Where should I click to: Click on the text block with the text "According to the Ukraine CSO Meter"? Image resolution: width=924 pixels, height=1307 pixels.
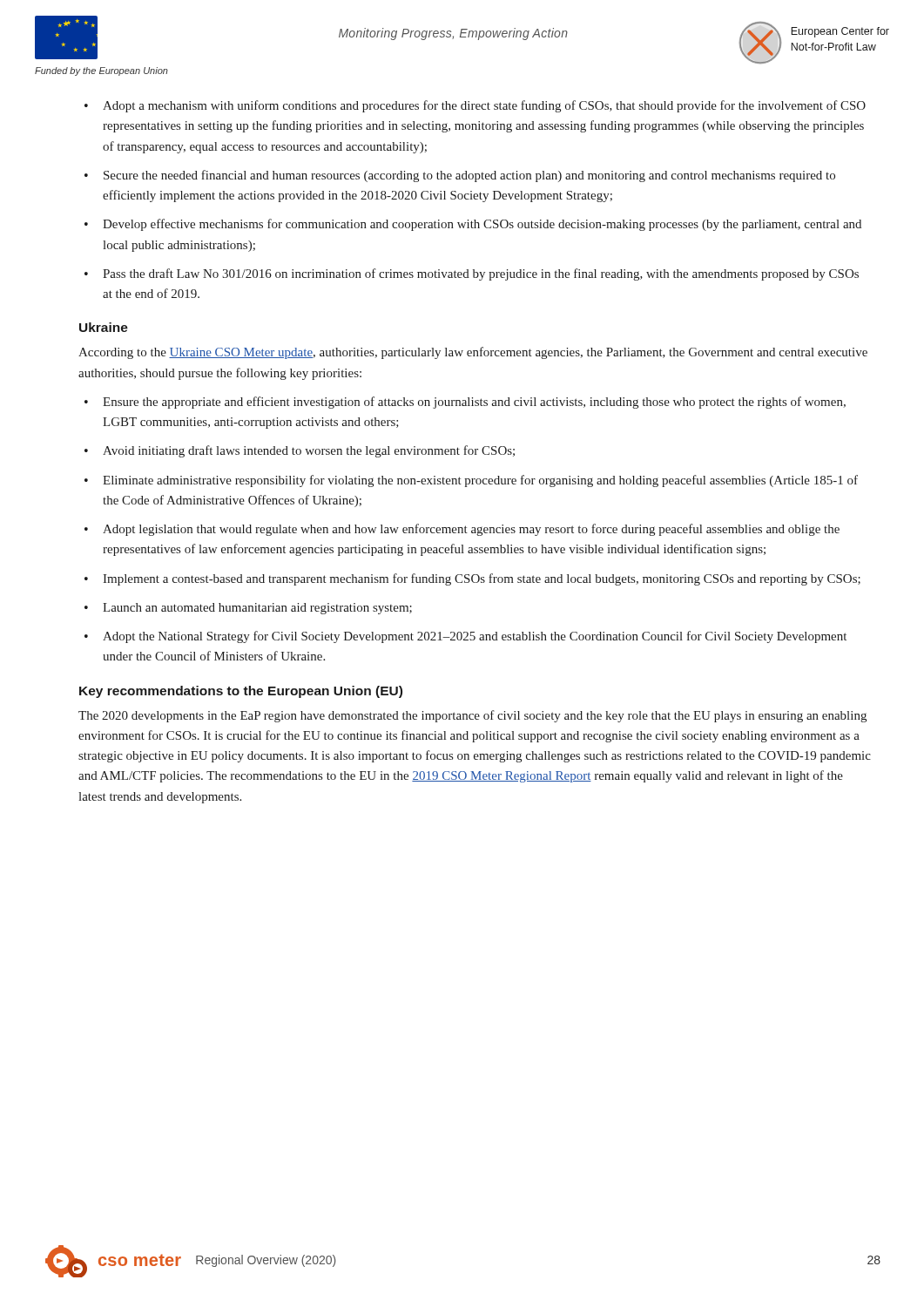click(473, 362)
